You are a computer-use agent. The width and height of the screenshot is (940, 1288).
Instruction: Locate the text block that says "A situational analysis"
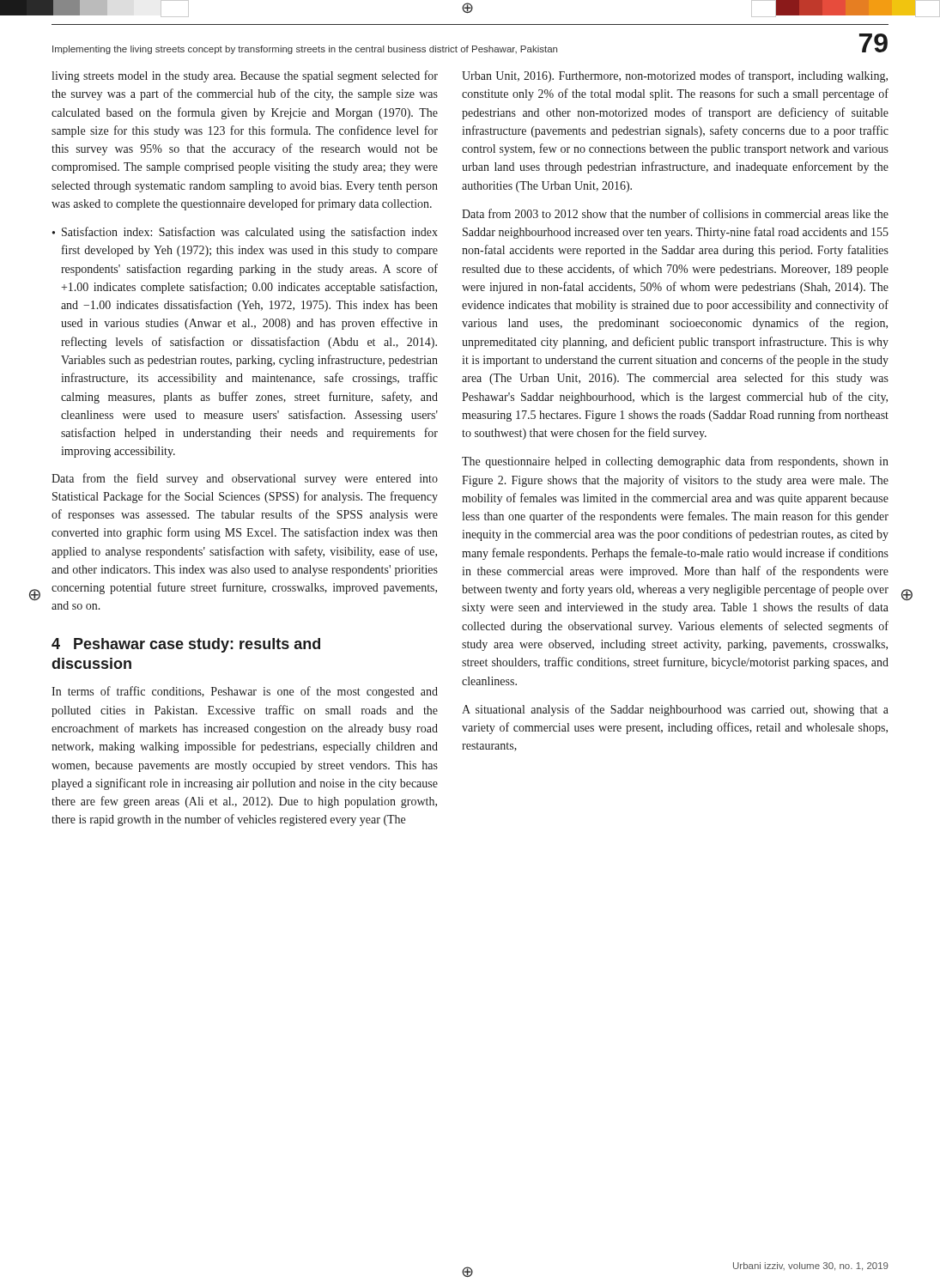(x=675, y=728)
